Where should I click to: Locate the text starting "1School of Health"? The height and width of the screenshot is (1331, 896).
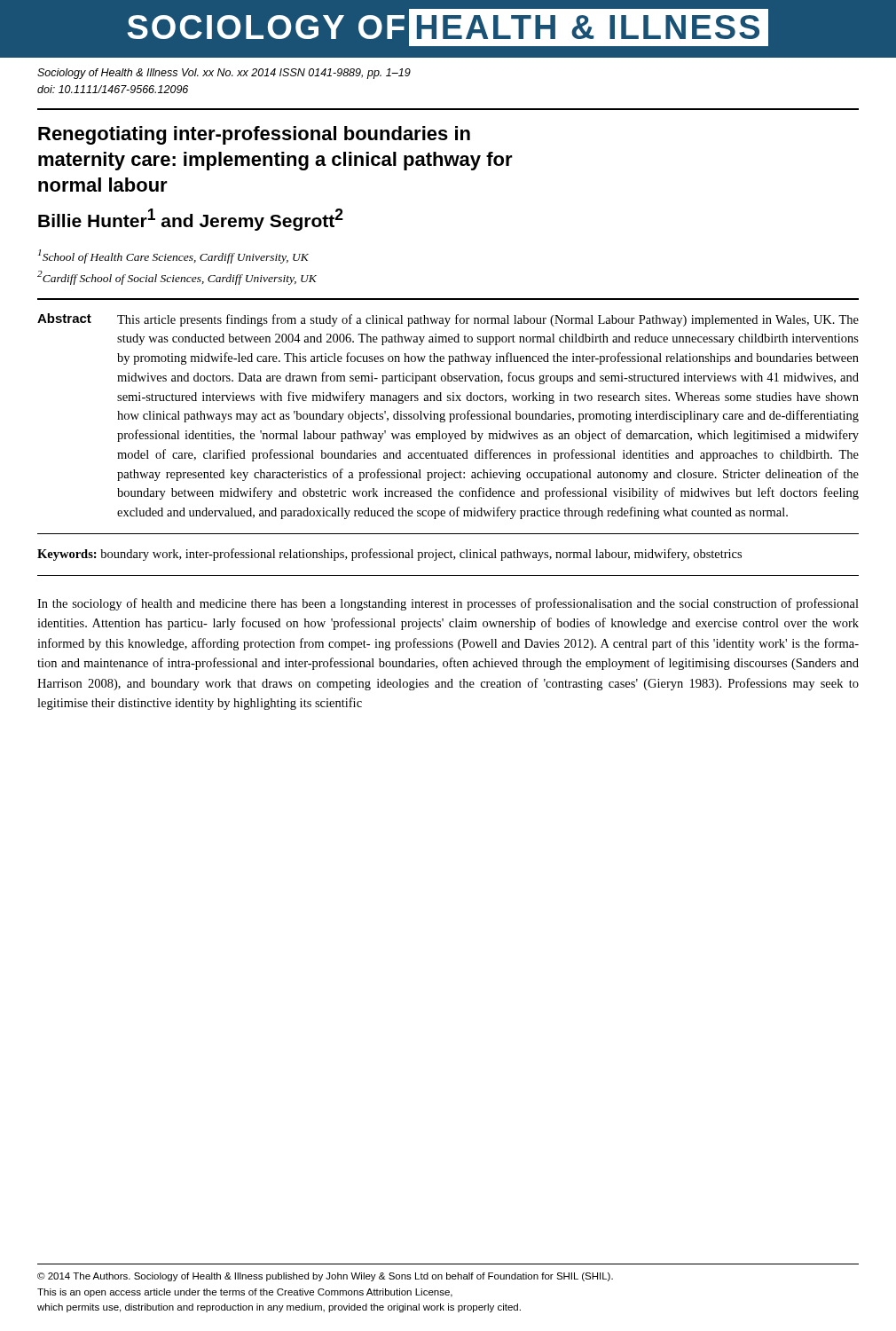point(177,266)
